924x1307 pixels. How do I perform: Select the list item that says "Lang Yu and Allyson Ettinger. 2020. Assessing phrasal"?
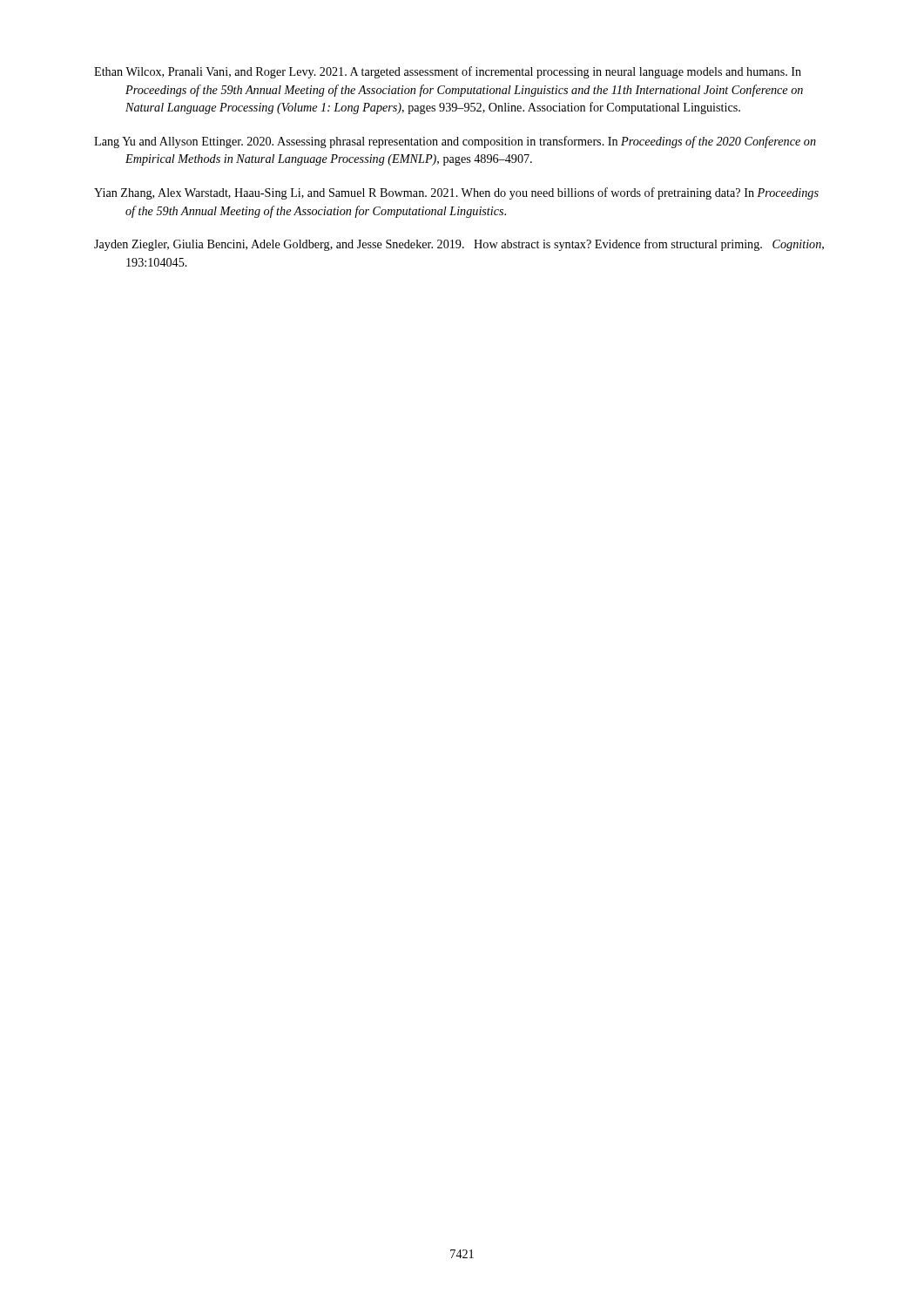455,150
